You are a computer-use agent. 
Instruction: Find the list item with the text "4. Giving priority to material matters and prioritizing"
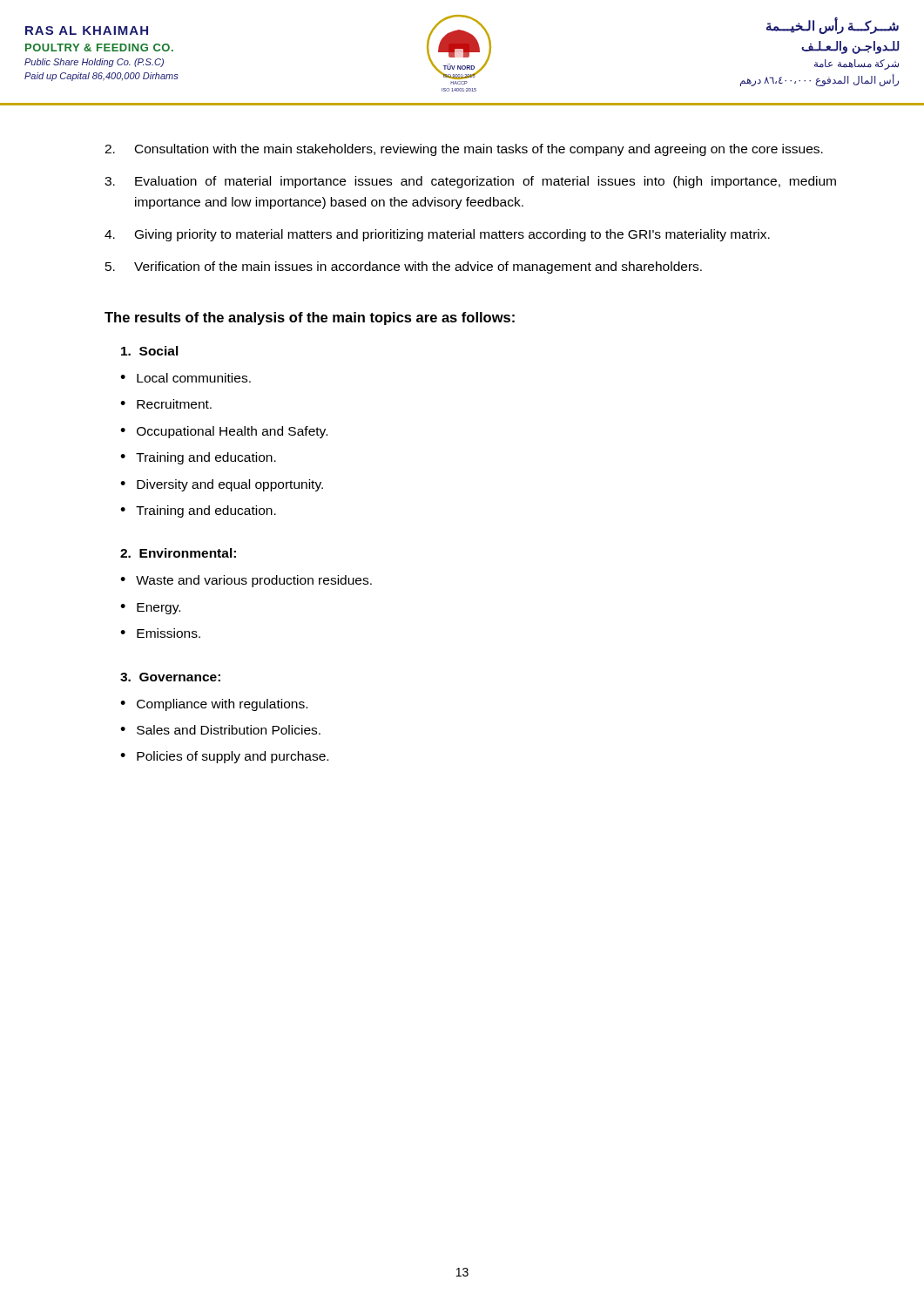438,234
